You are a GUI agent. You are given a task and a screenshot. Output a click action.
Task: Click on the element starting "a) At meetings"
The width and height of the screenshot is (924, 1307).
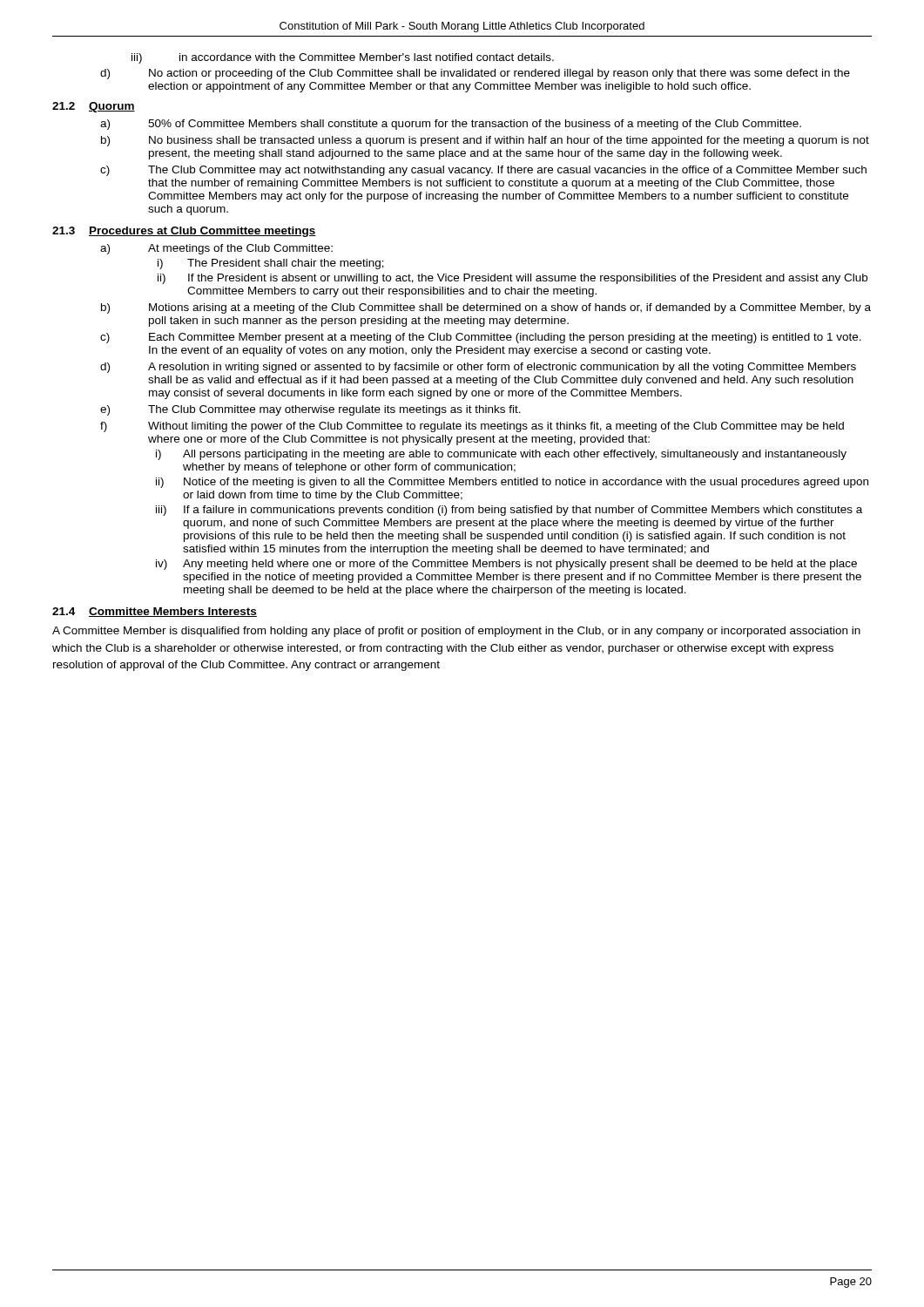coord(462,269)
